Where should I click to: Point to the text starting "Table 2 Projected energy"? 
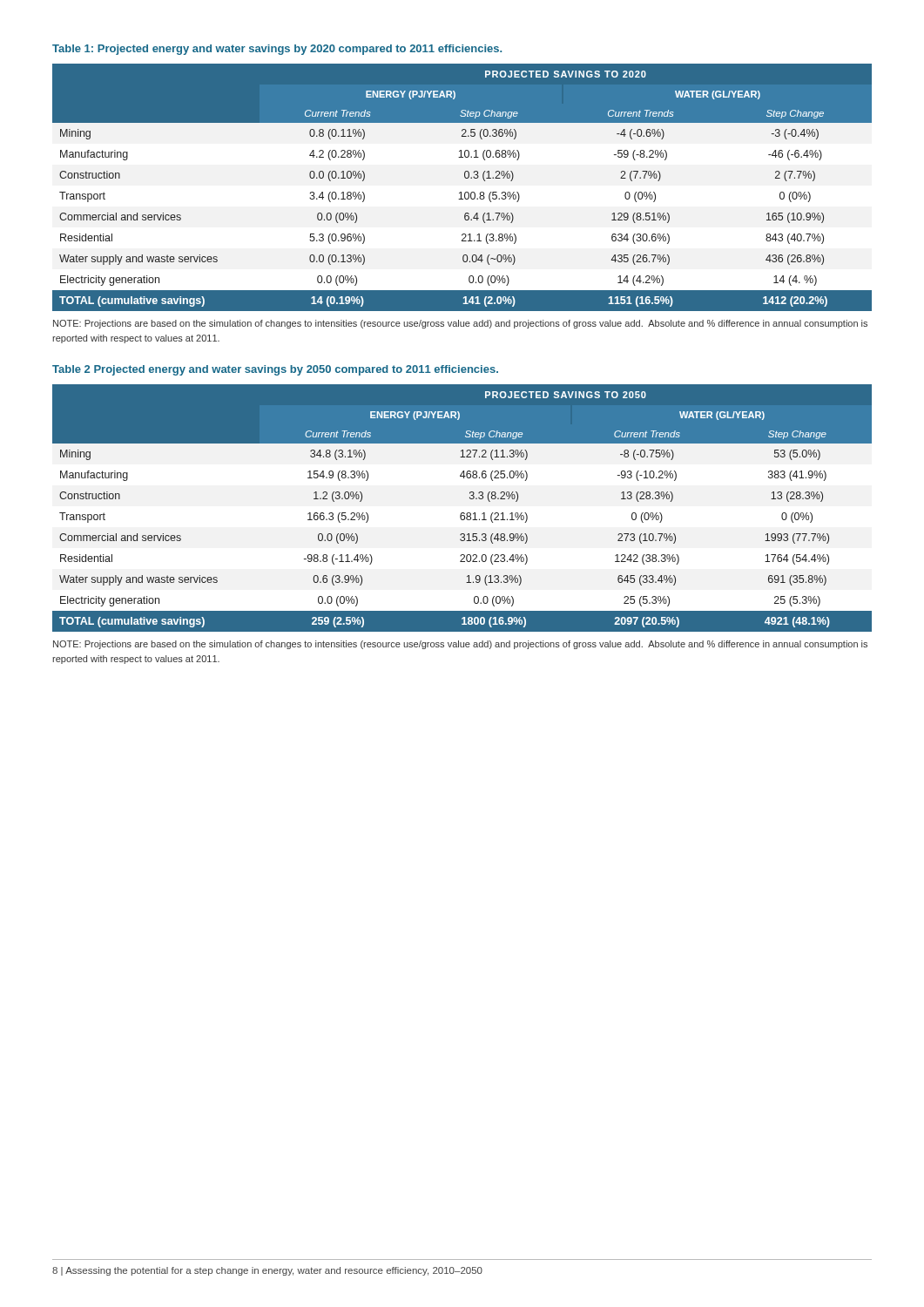[x=276, y=369]
